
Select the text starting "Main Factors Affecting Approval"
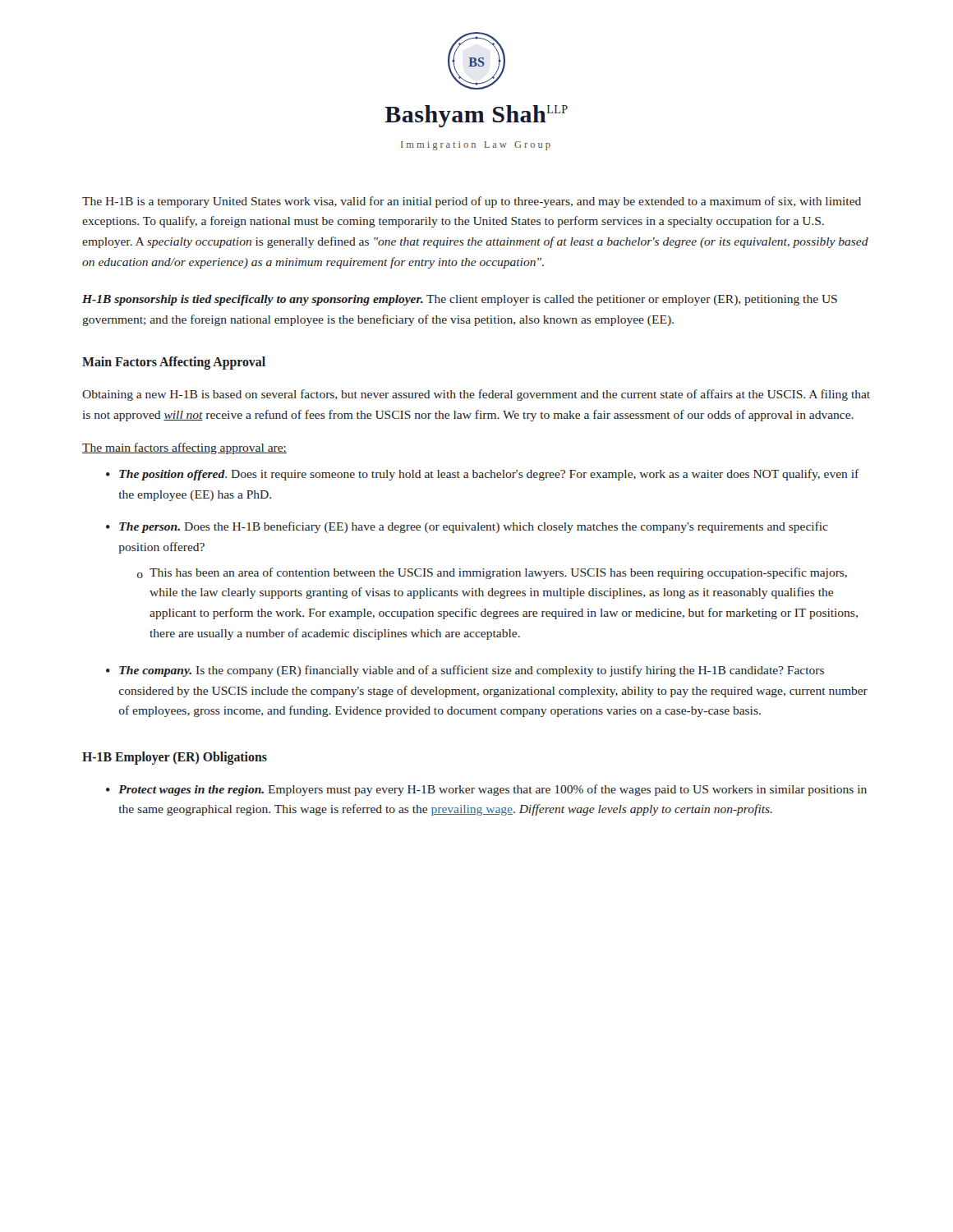174,362
